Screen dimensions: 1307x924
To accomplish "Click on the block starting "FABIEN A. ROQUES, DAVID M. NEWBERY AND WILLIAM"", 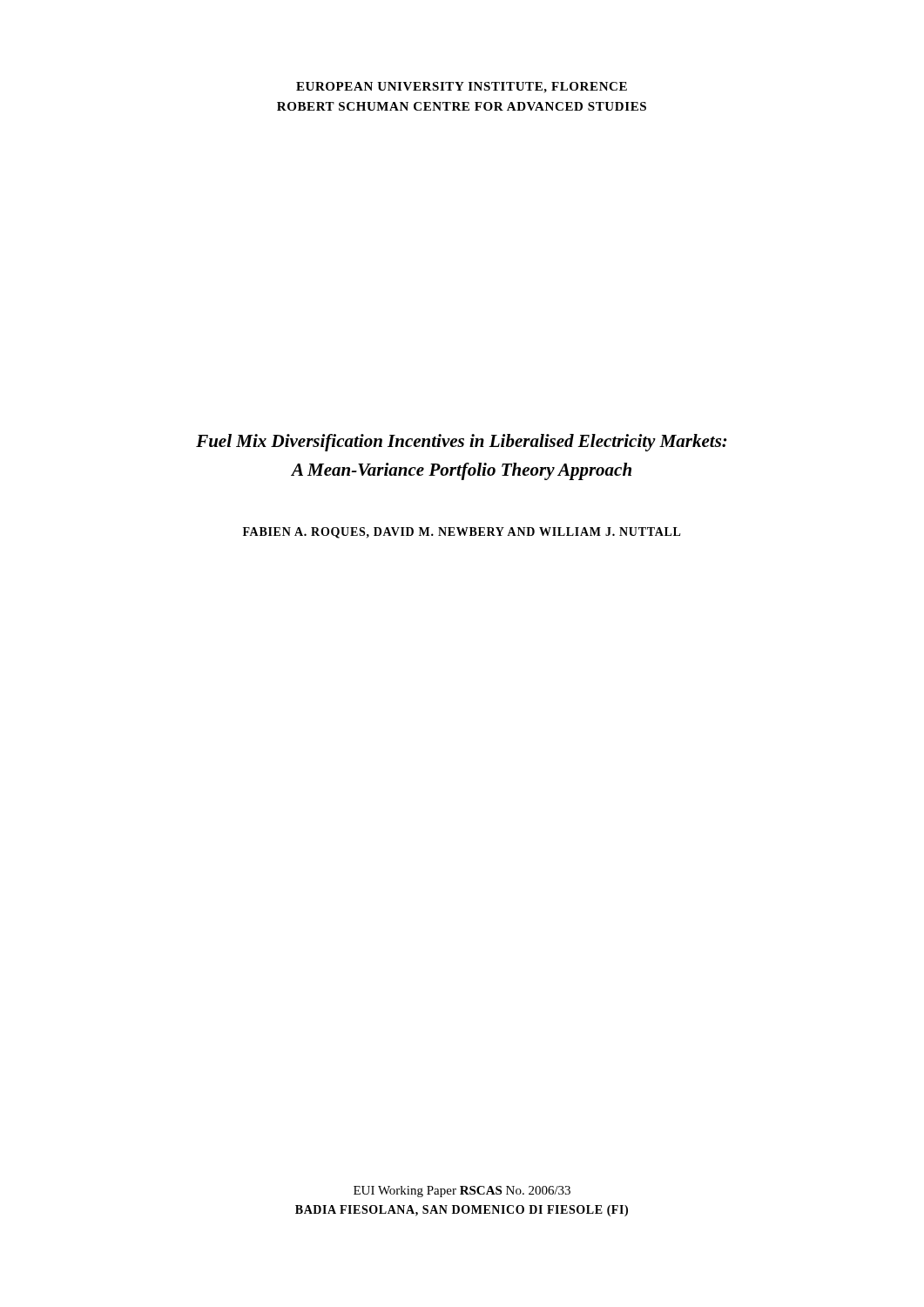I will [462, 532].
